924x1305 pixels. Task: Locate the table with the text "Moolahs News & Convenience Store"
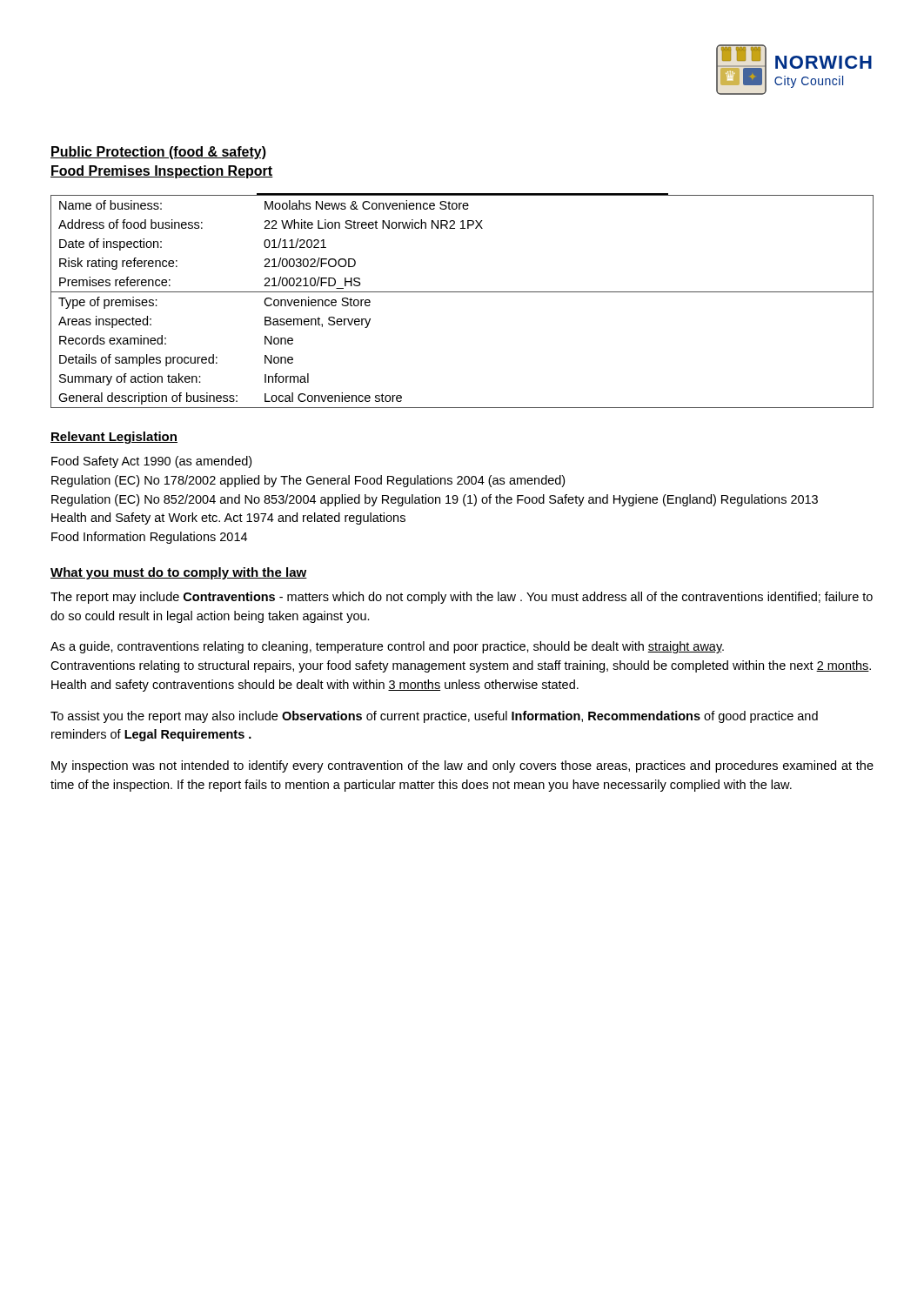pos(462,301)
